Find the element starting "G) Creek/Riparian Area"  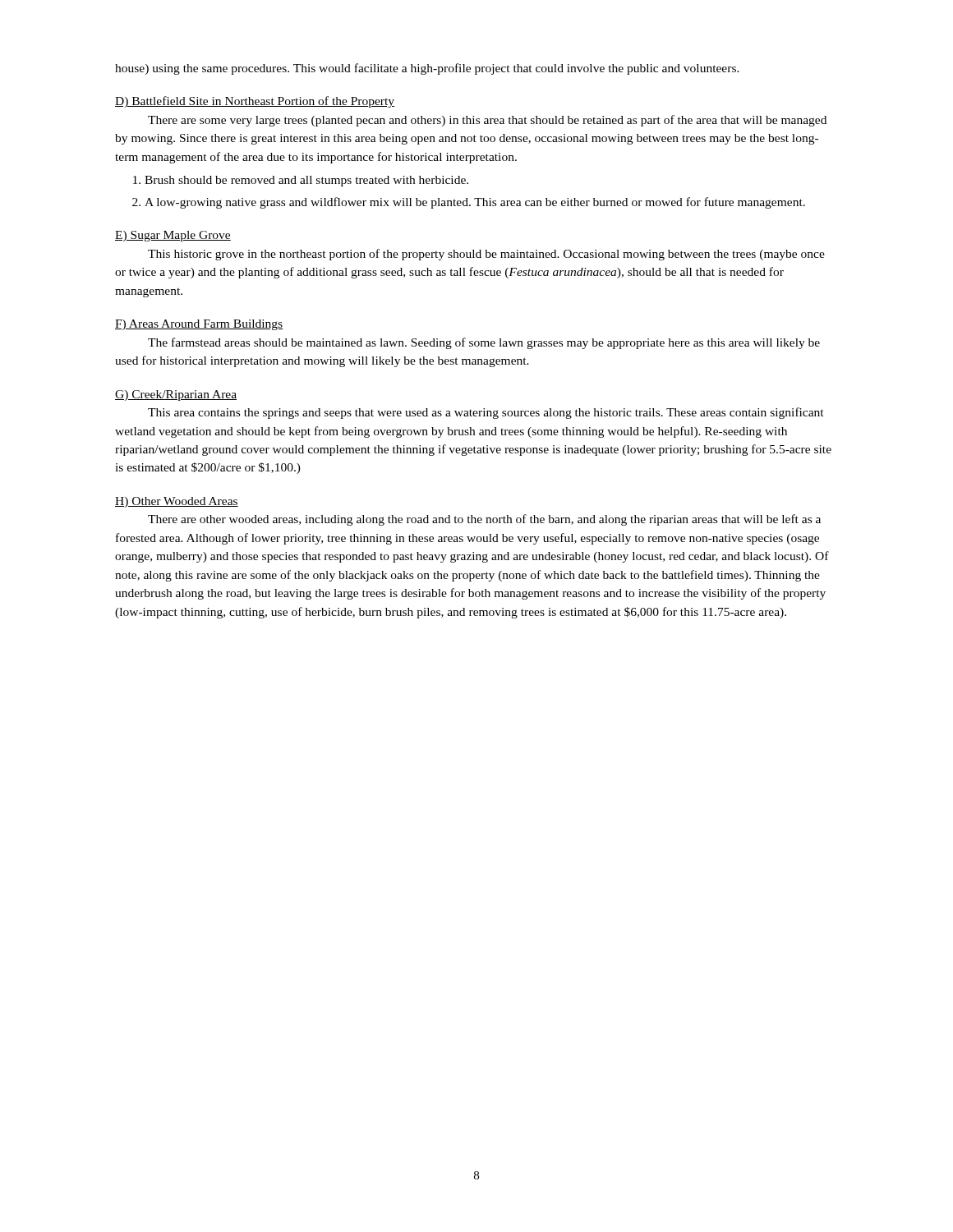click(x=176, y=394)
